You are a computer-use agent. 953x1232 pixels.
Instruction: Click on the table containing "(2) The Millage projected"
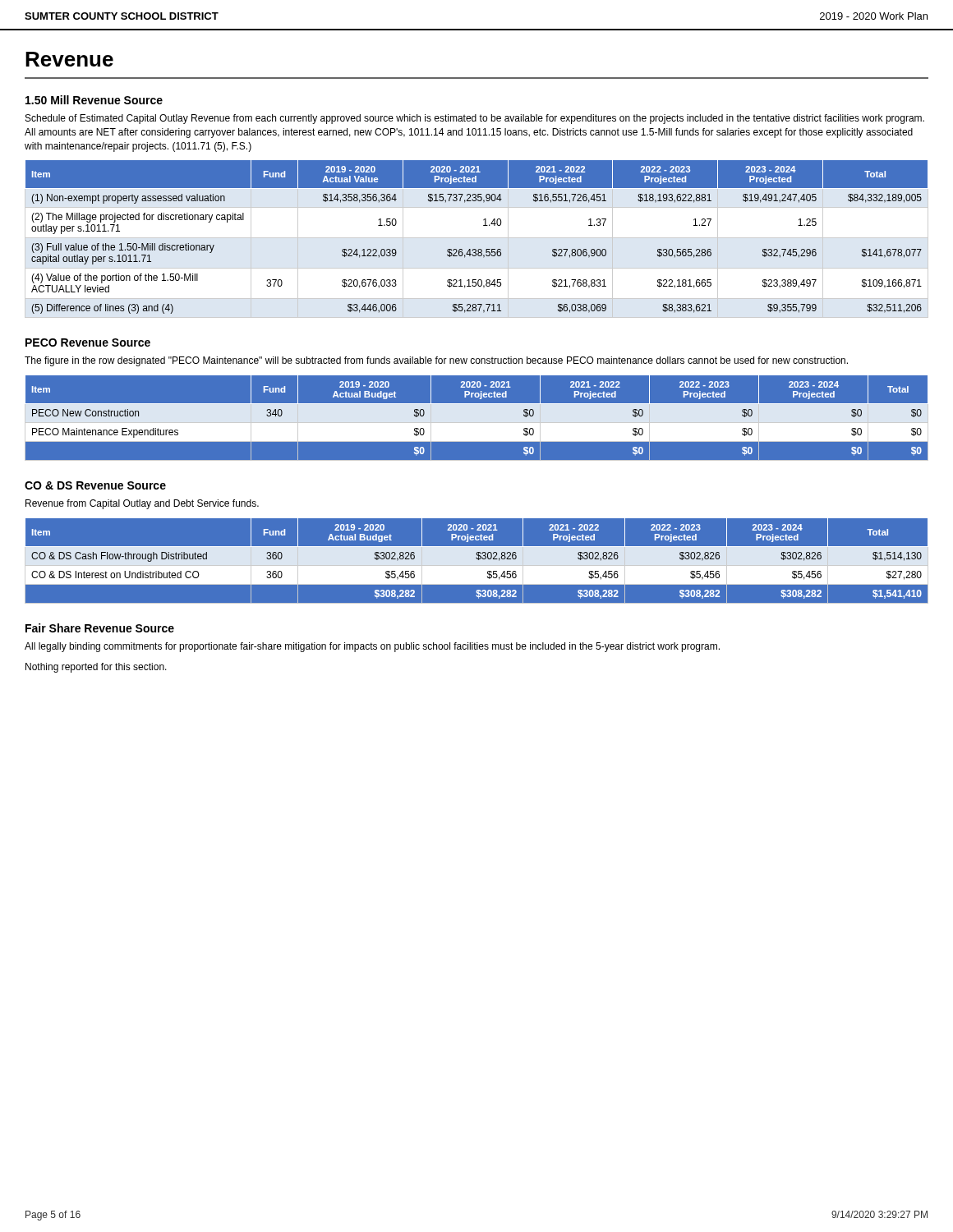476,239
